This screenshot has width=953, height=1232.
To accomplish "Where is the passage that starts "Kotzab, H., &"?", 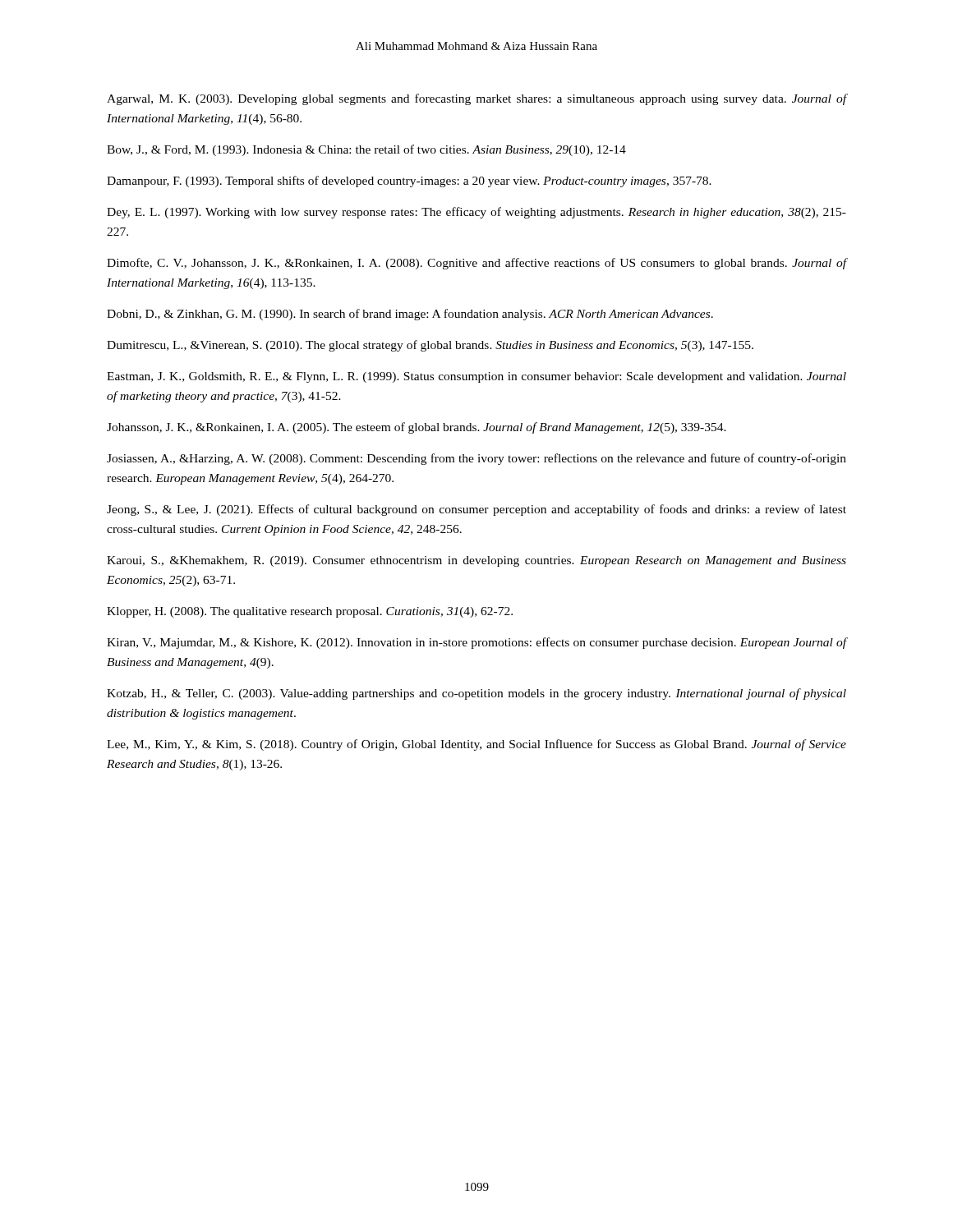I will pos(476,703).
